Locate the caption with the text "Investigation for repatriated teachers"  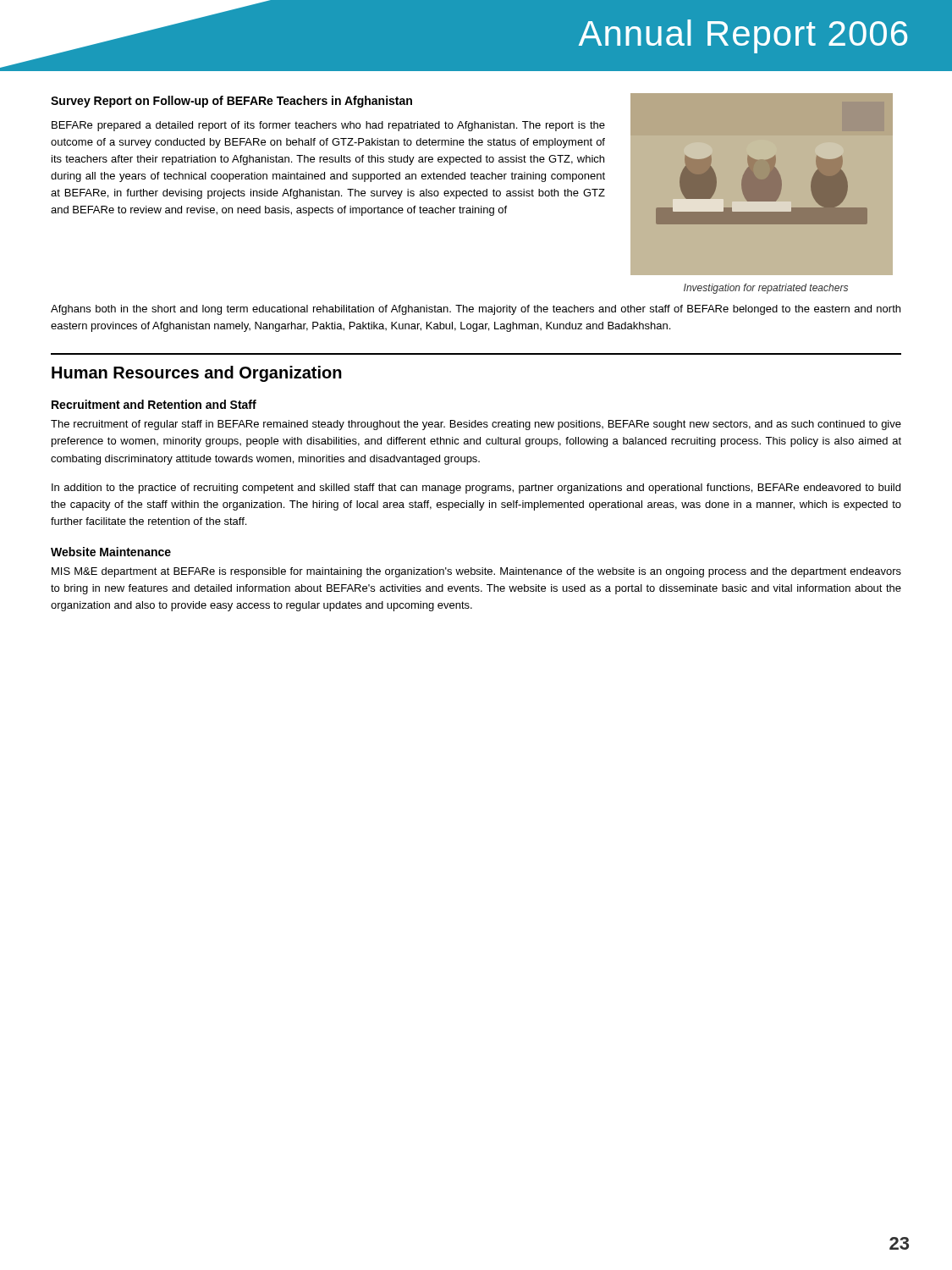coord(766,288)
